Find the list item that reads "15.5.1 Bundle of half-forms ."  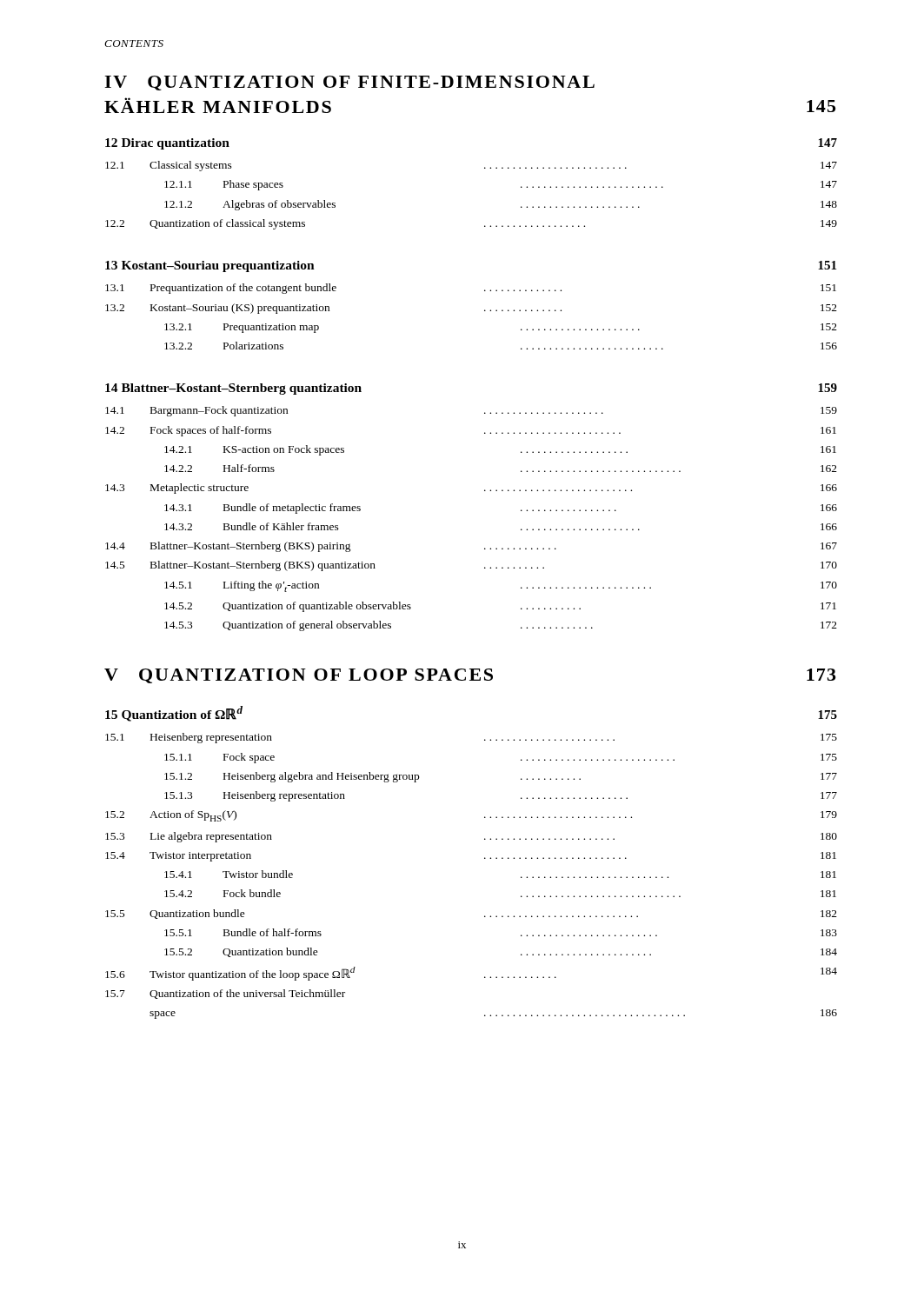coord(182,932)
